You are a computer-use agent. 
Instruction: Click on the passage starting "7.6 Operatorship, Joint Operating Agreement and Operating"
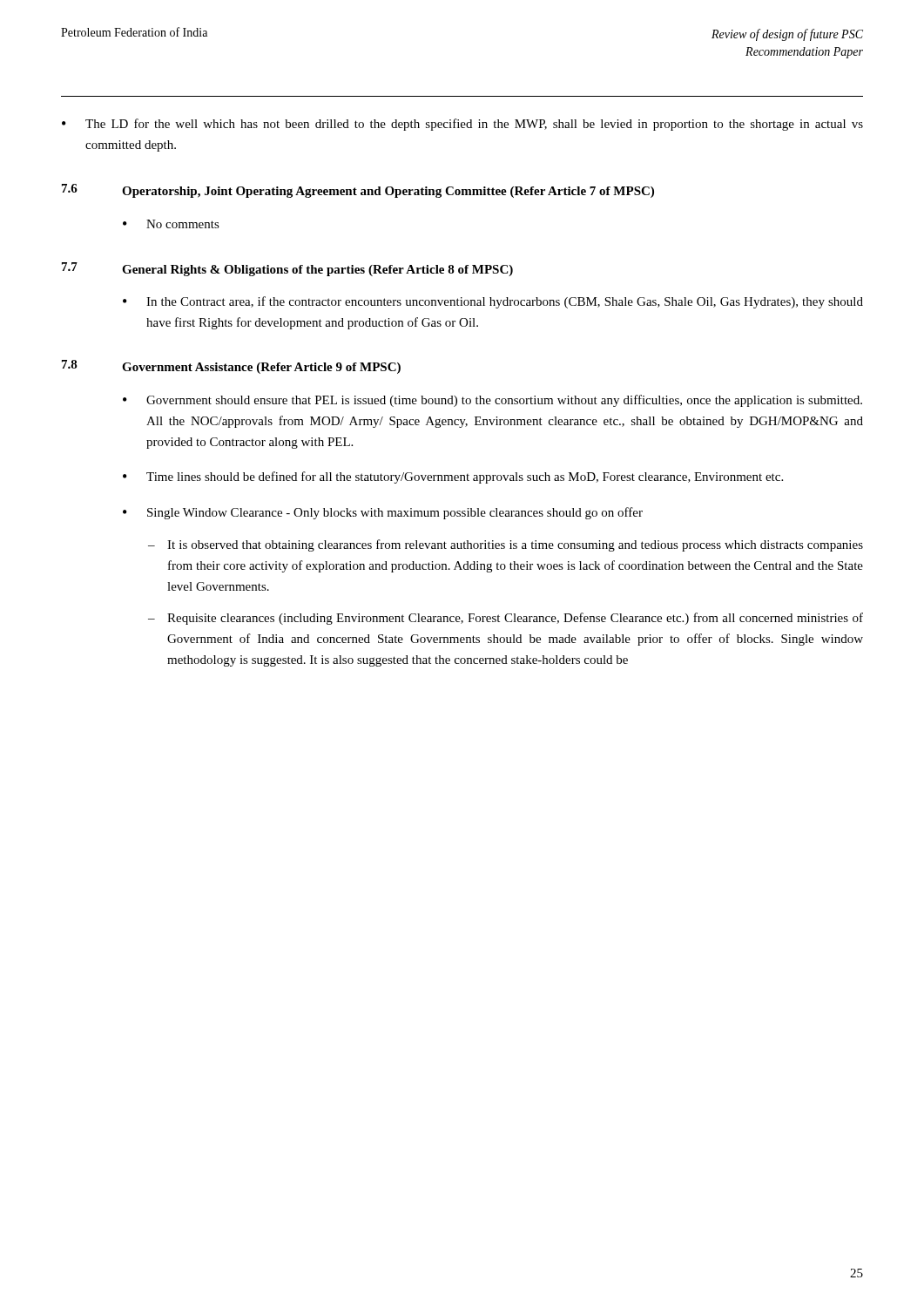point(462,191)
